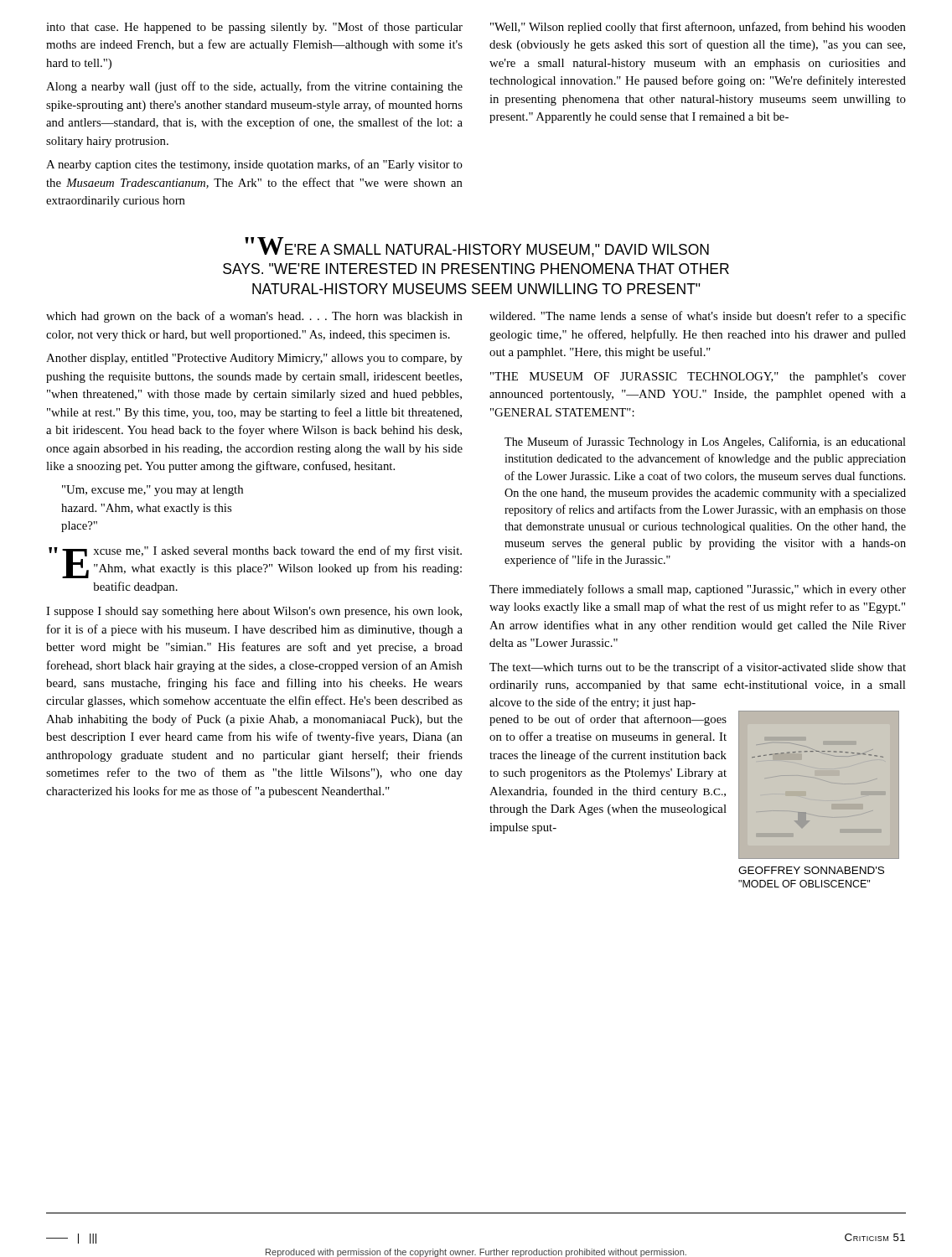Locate the passage starting "Geoffrey Sonnabend's "Model of Obliscence""
952x1257 pixels.
[x=812, y=877]
